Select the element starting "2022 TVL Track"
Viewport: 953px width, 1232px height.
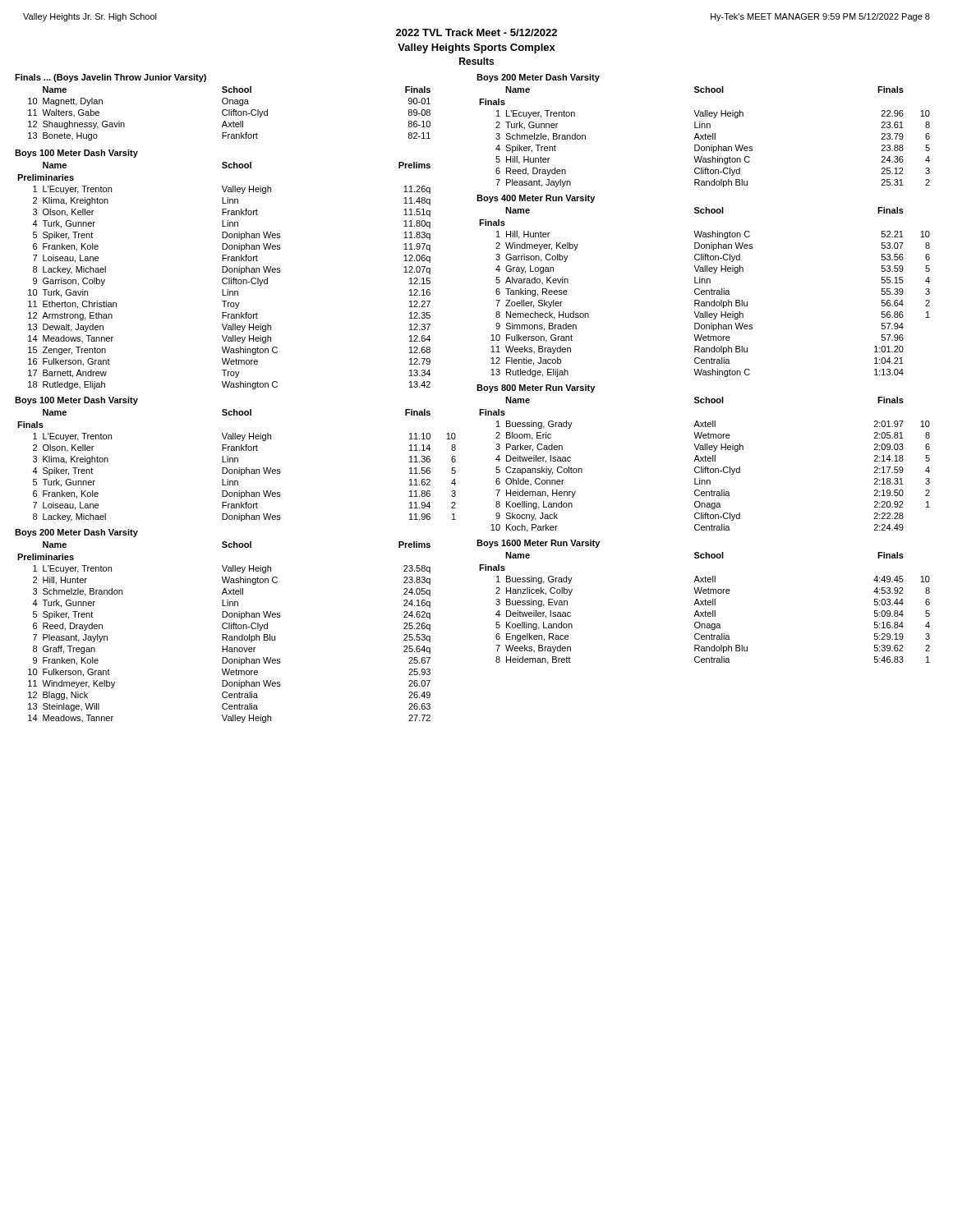point(476,32)
